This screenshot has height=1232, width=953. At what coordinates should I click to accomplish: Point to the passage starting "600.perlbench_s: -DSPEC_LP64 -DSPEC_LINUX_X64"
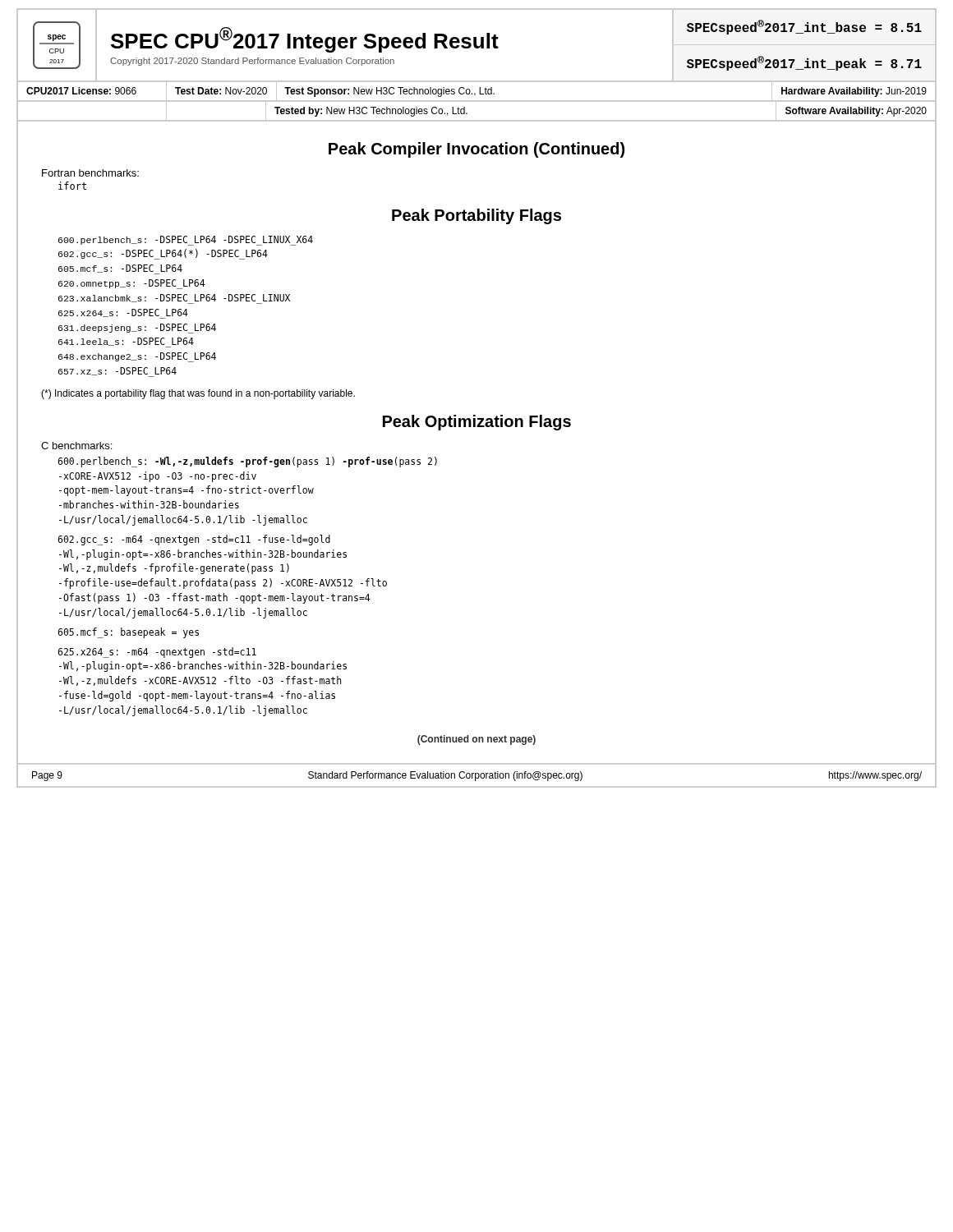(185, 240)
